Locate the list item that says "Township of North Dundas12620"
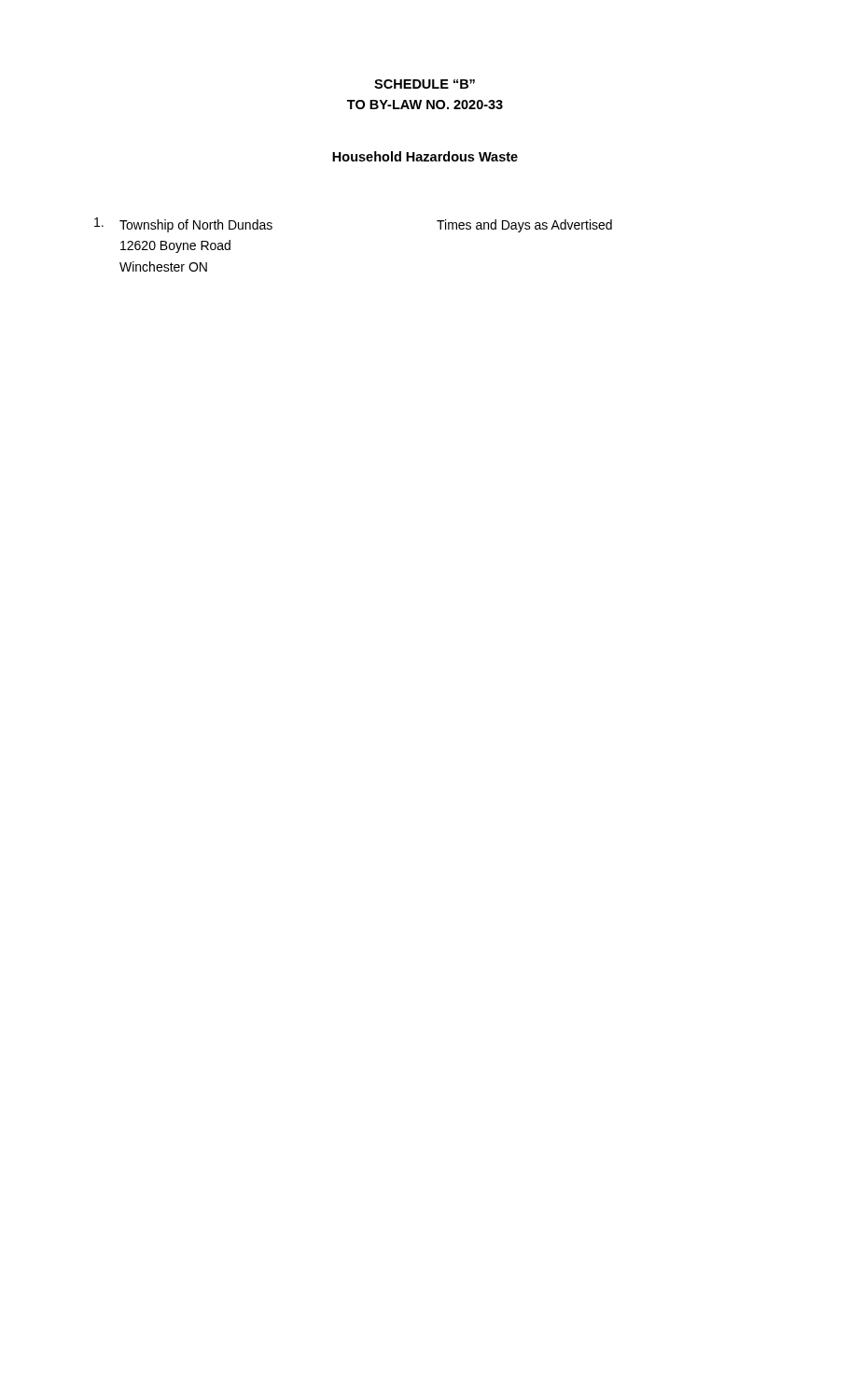Image resolution: width=850 pixels, height=1400 pixels. pos(196,224)
